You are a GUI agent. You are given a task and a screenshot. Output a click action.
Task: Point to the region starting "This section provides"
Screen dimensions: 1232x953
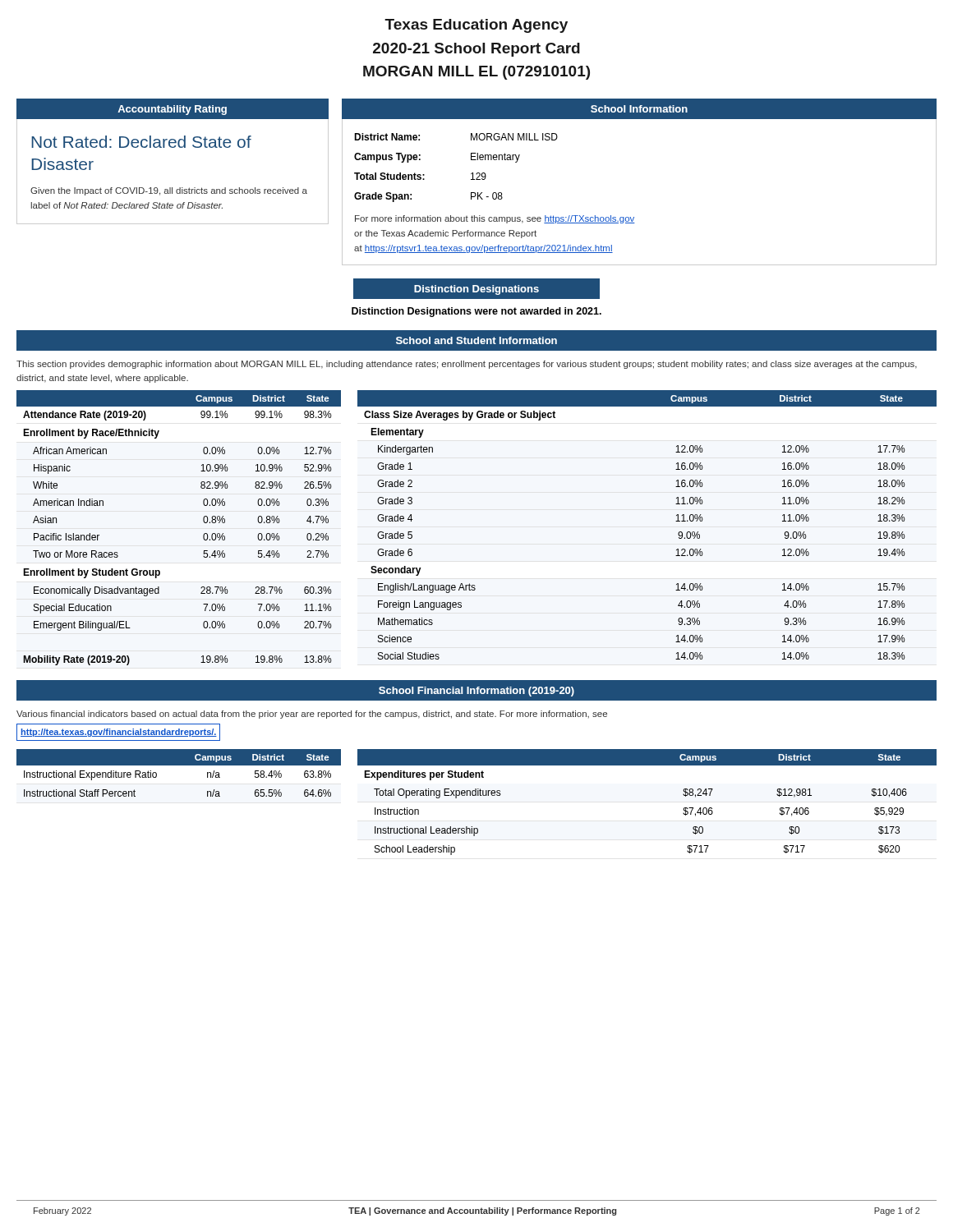point(467,371)
